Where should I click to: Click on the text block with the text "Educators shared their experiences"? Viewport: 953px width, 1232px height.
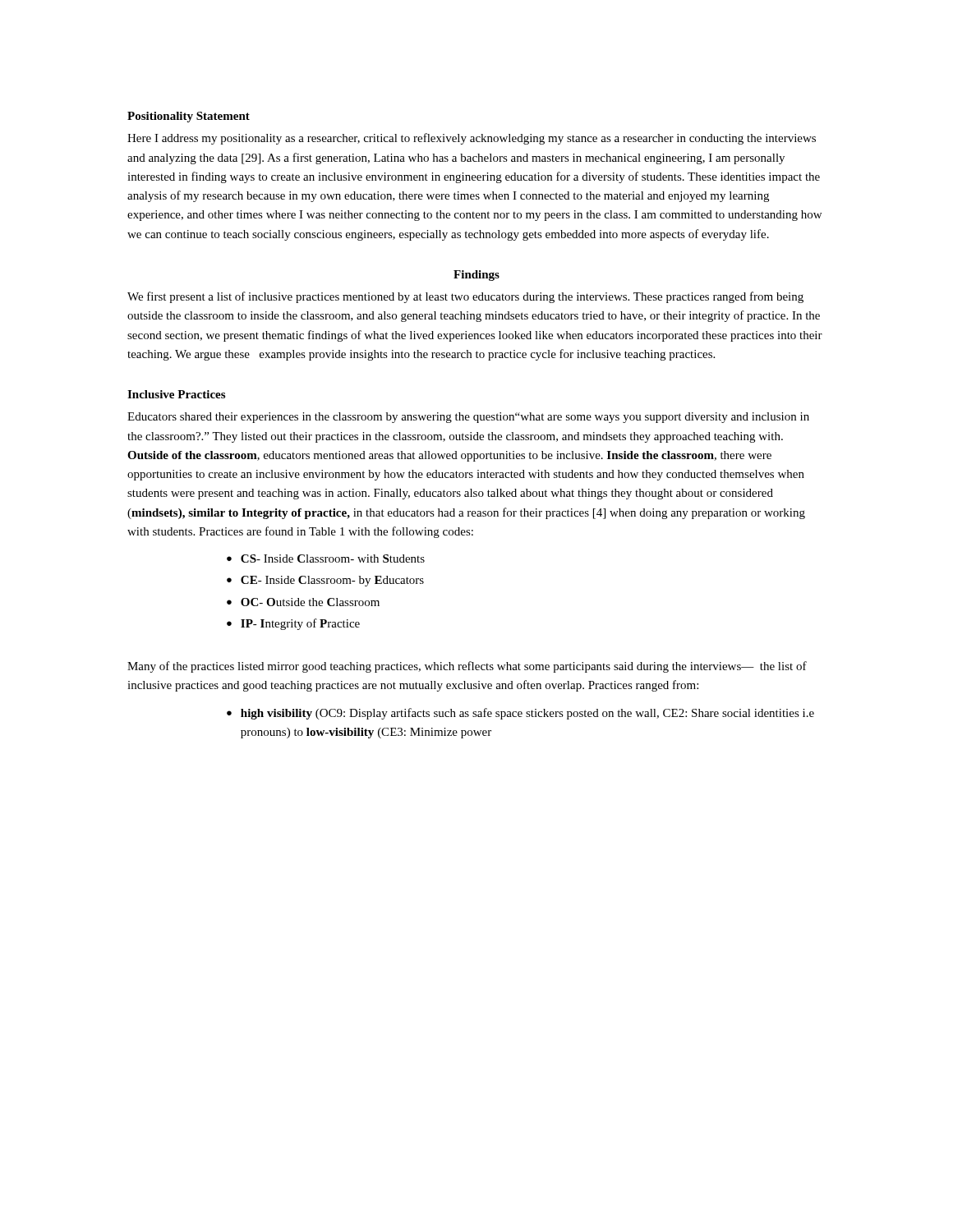[x=476, y=474]
